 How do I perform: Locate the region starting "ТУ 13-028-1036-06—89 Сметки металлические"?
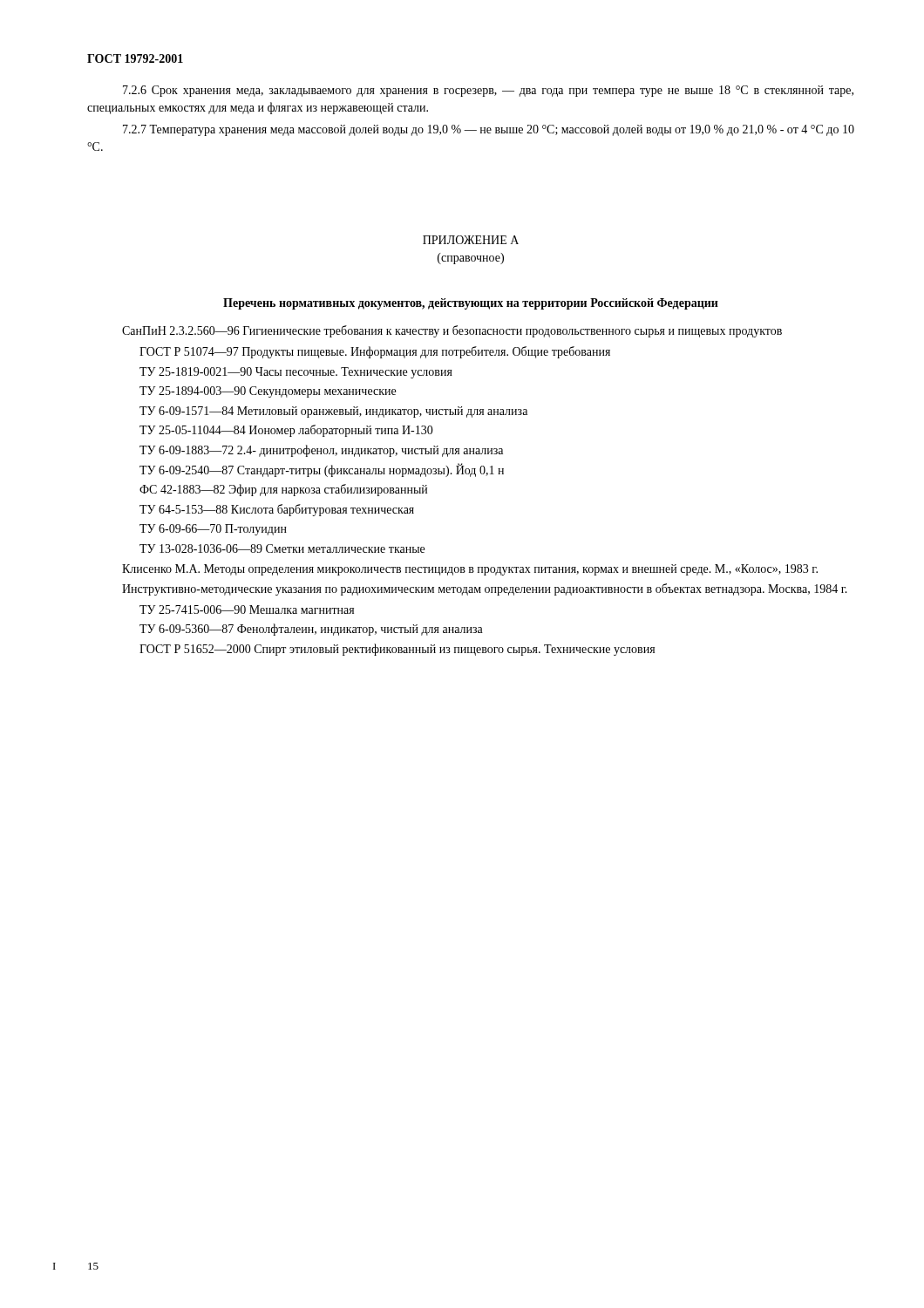pyautogui.click(x=282, y=549)
